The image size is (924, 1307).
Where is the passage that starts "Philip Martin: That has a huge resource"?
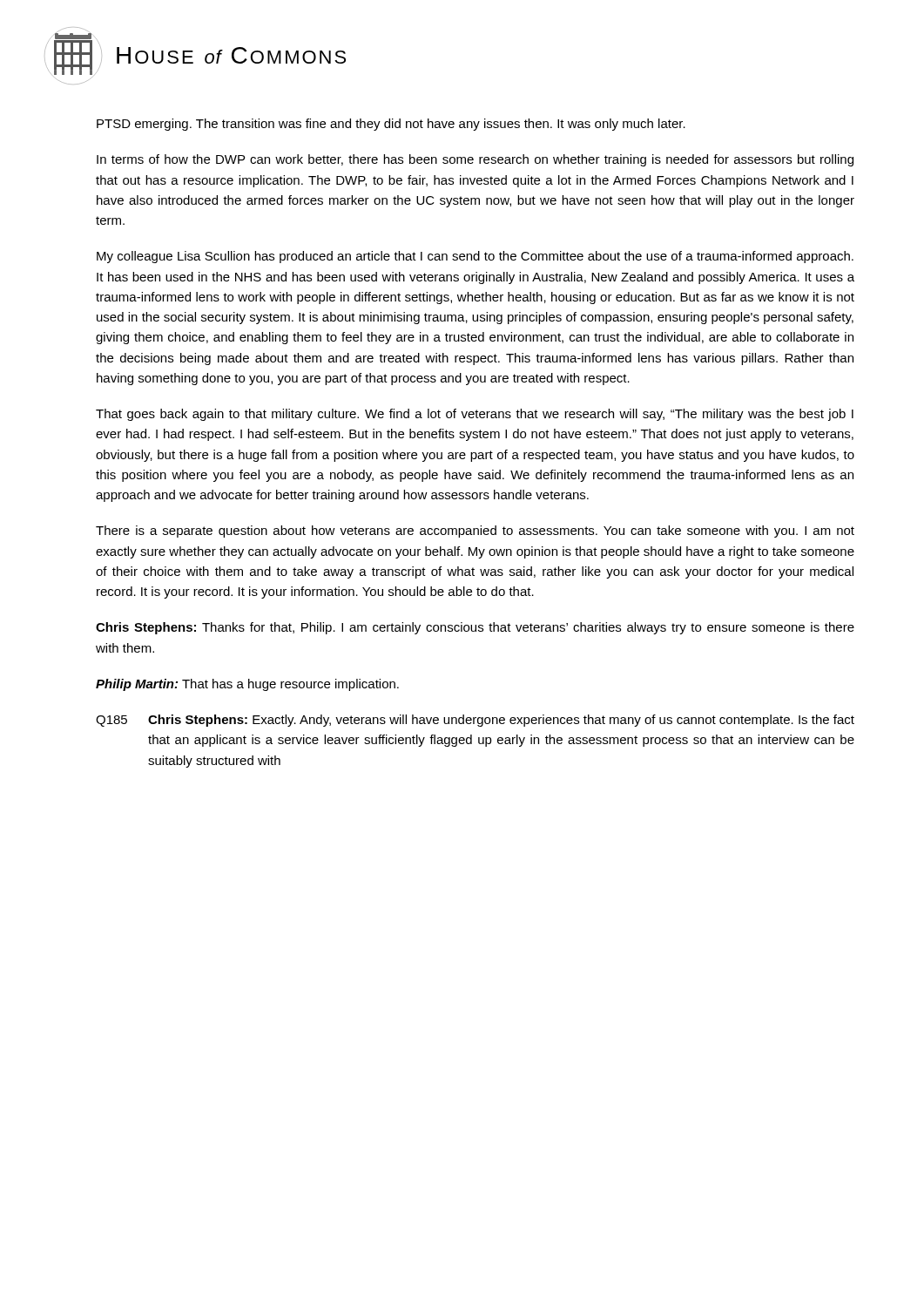[248, 683]
